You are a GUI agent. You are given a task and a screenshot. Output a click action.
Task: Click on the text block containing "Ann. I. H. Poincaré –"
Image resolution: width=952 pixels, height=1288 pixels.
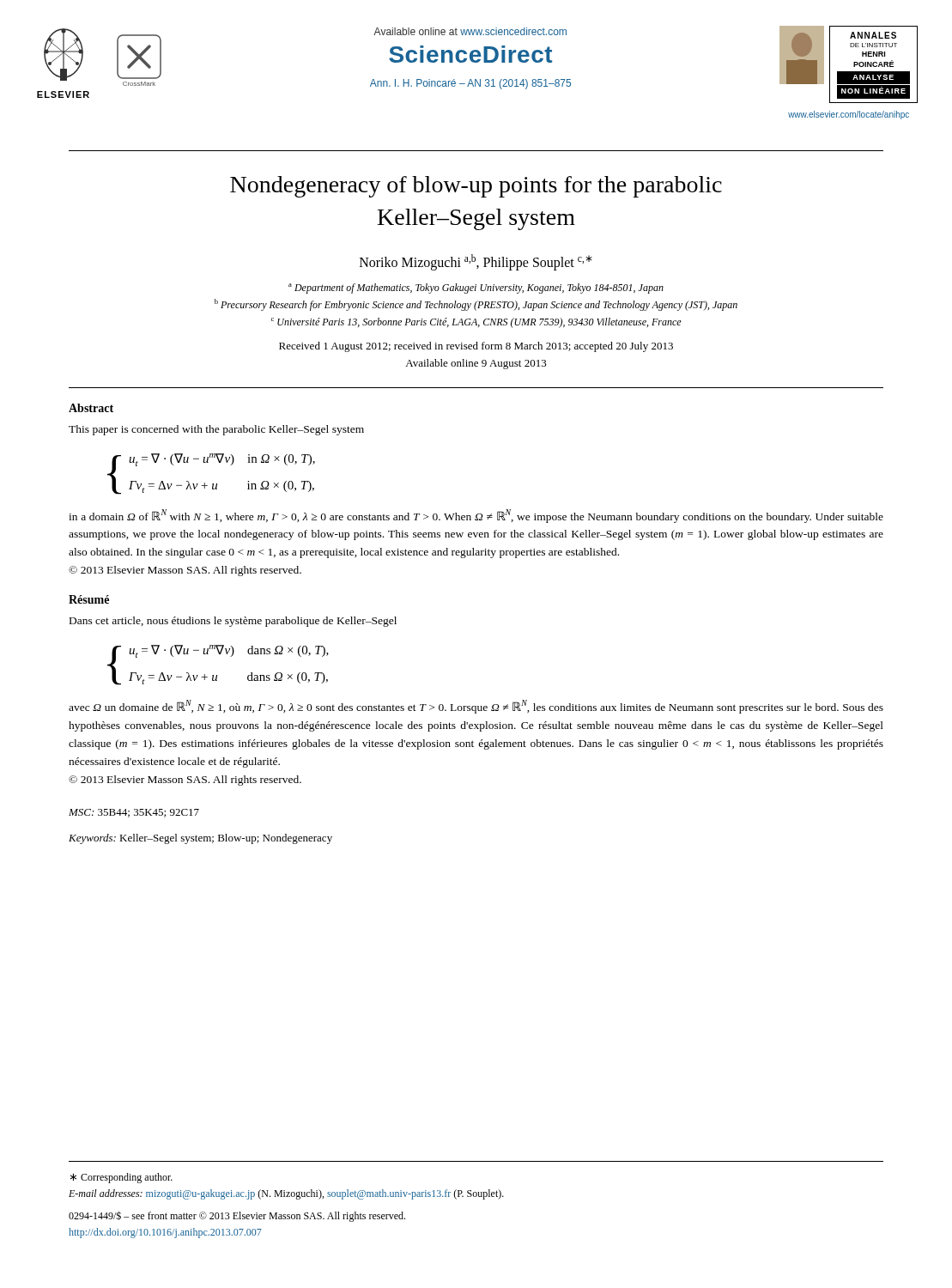coord(471,83)
